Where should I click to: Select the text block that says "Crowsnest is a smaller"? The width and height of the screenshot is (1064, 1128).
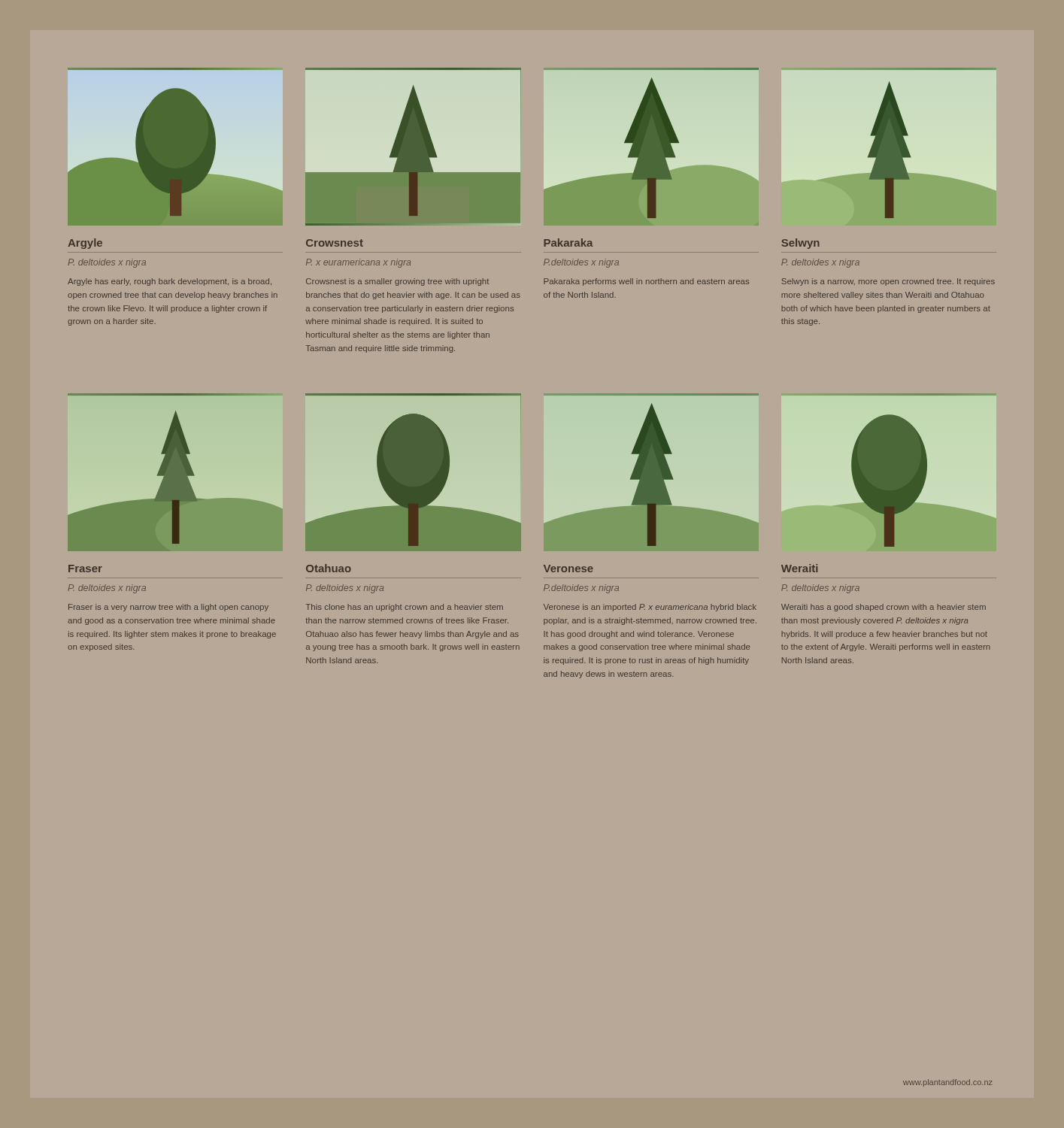click(413, 315)
